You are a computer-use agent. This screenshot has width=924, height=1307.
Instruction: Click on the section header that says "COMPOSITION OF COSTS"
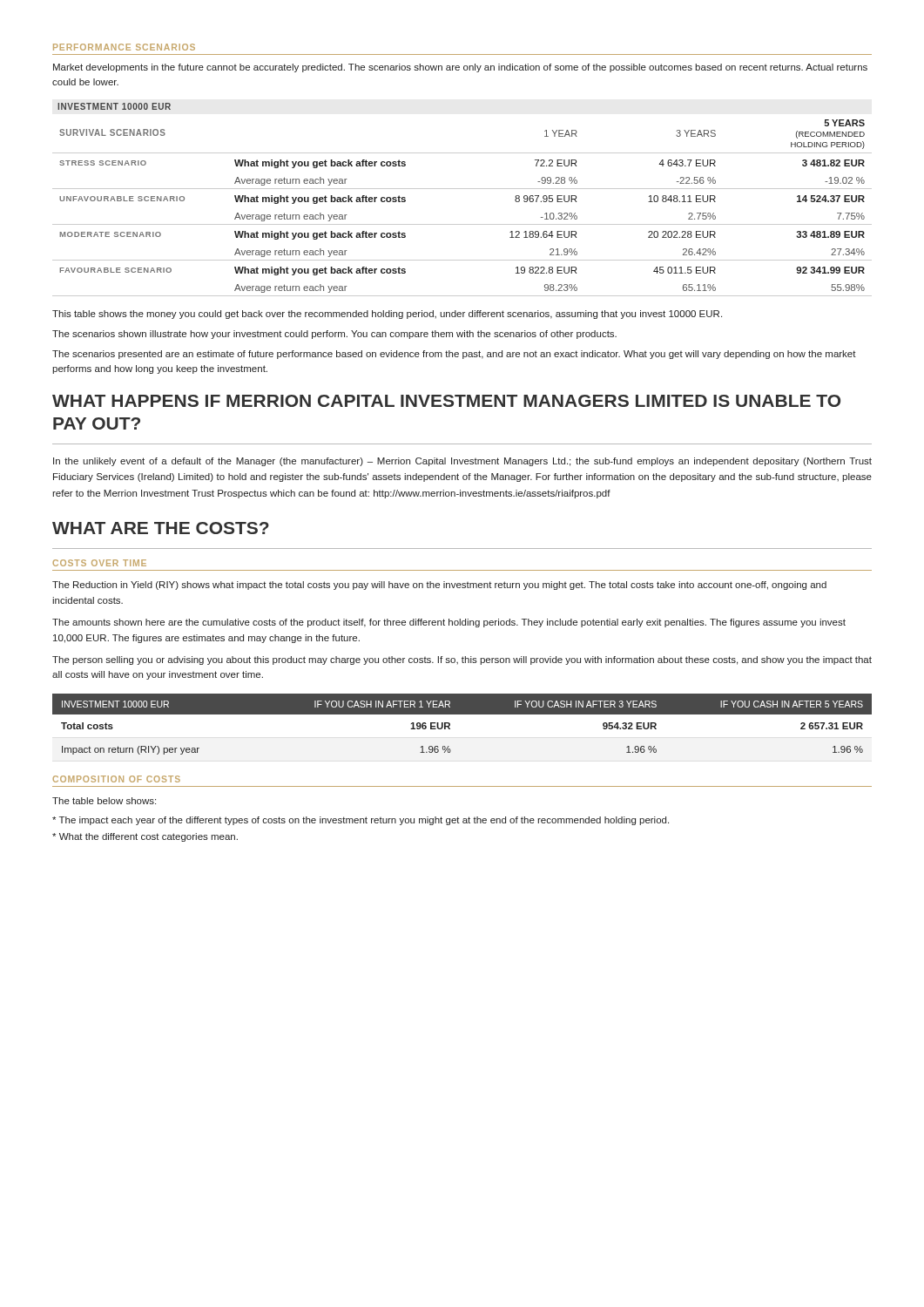(117, 779)
